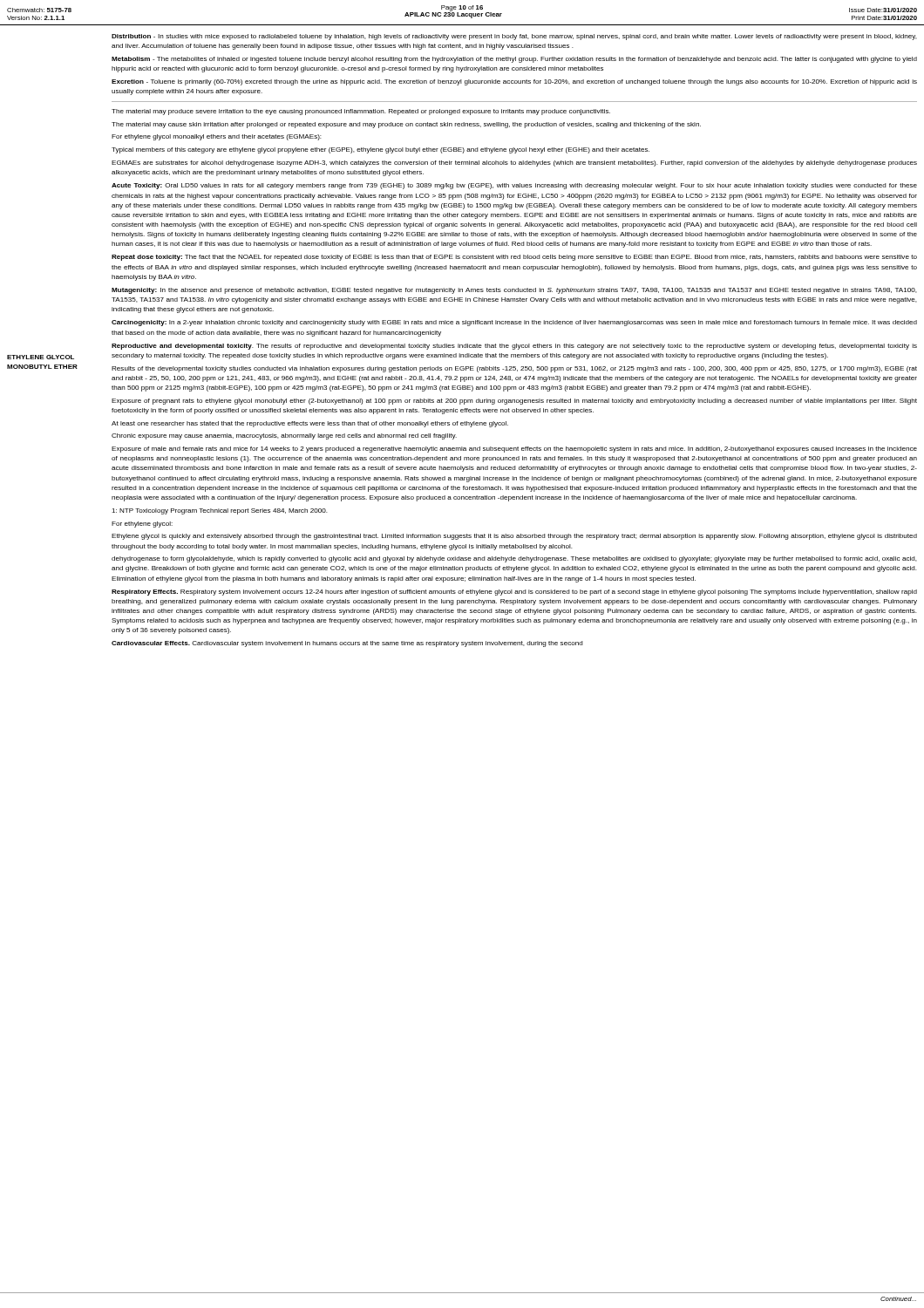Click on the block starting "Distribution - In"

pos(514,64)
